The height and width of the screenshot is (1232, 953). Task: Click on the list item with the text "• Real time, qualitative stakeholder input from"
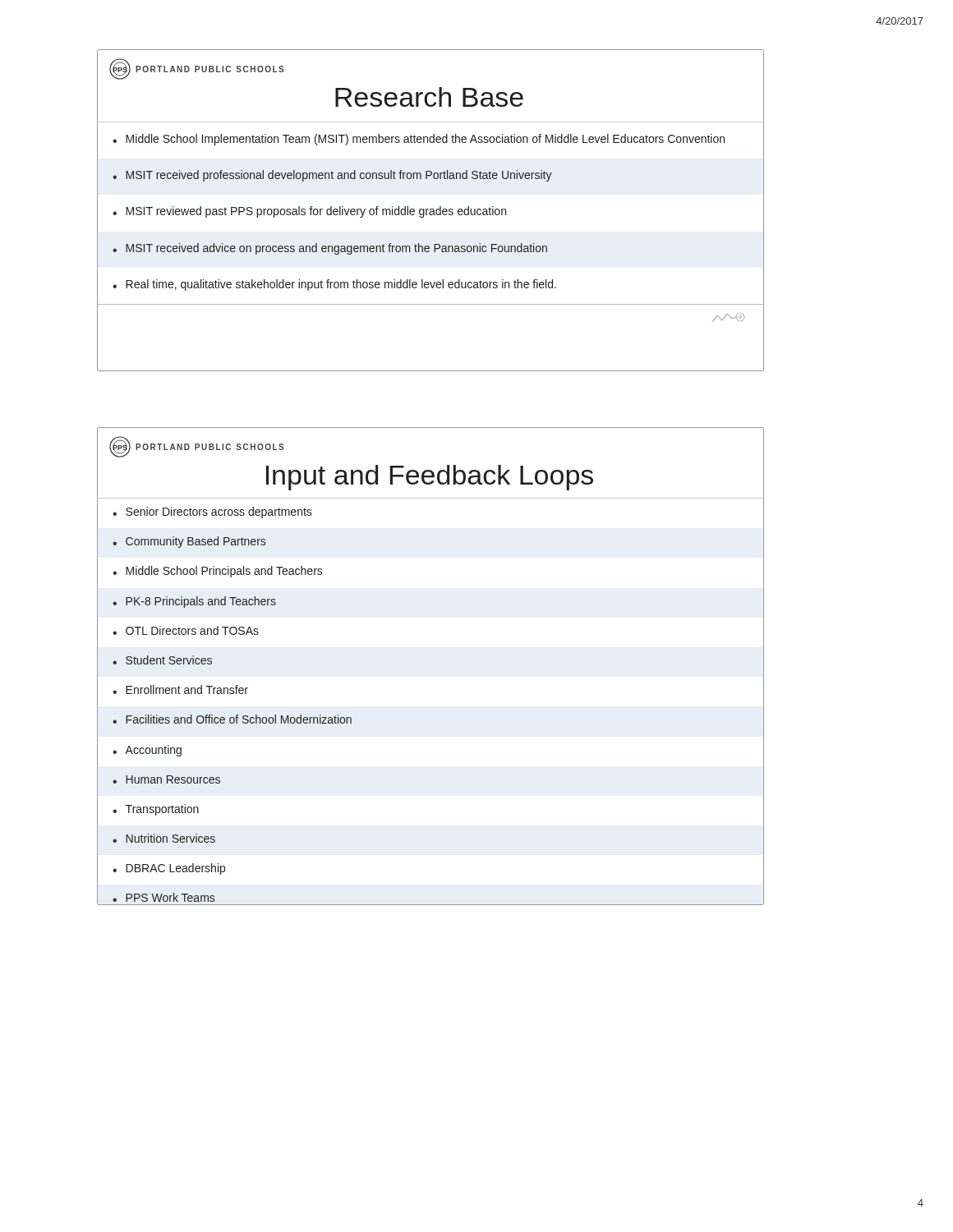335,286
